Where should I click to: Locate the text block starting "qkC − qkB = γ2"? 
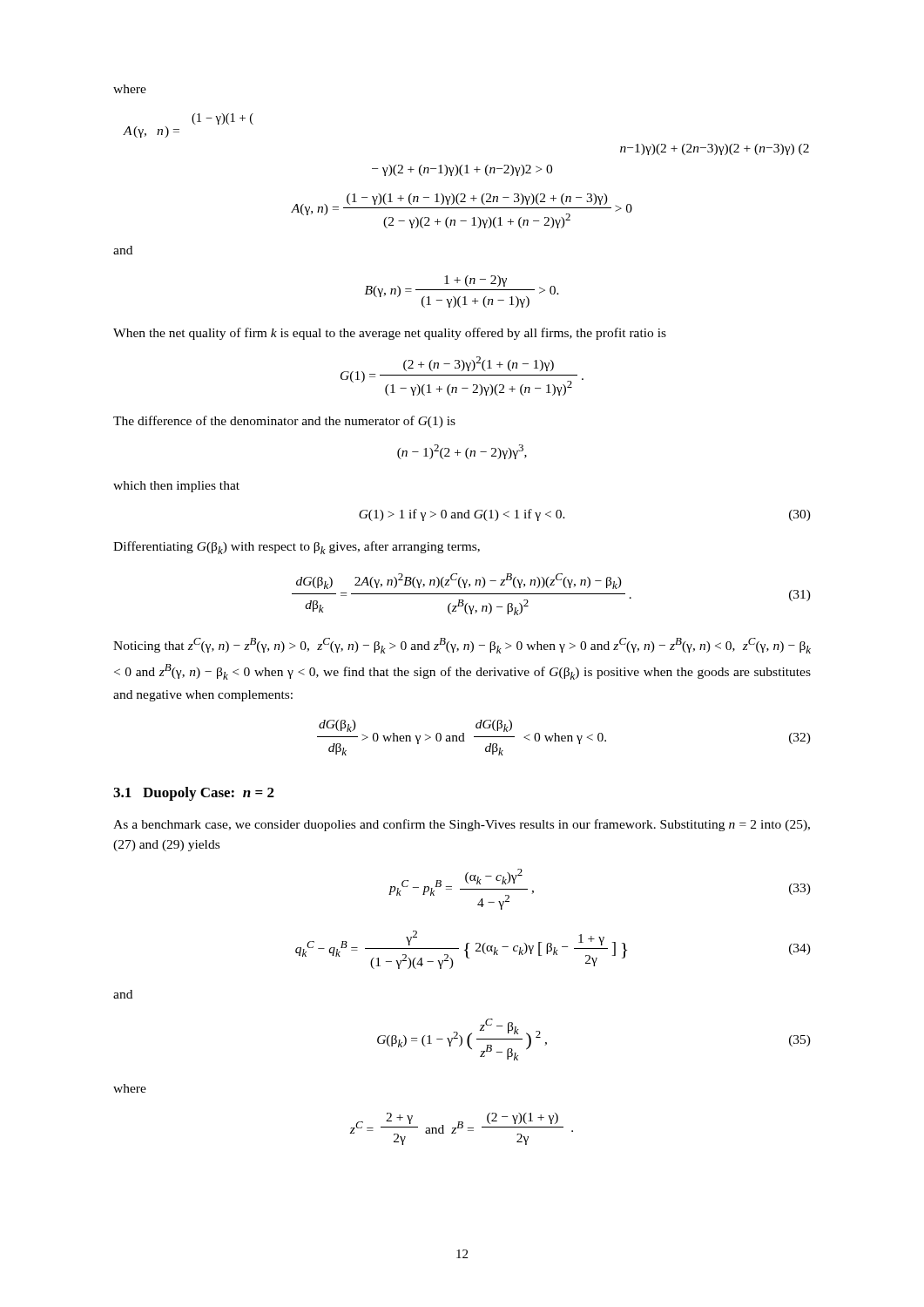tap(553, 948)
